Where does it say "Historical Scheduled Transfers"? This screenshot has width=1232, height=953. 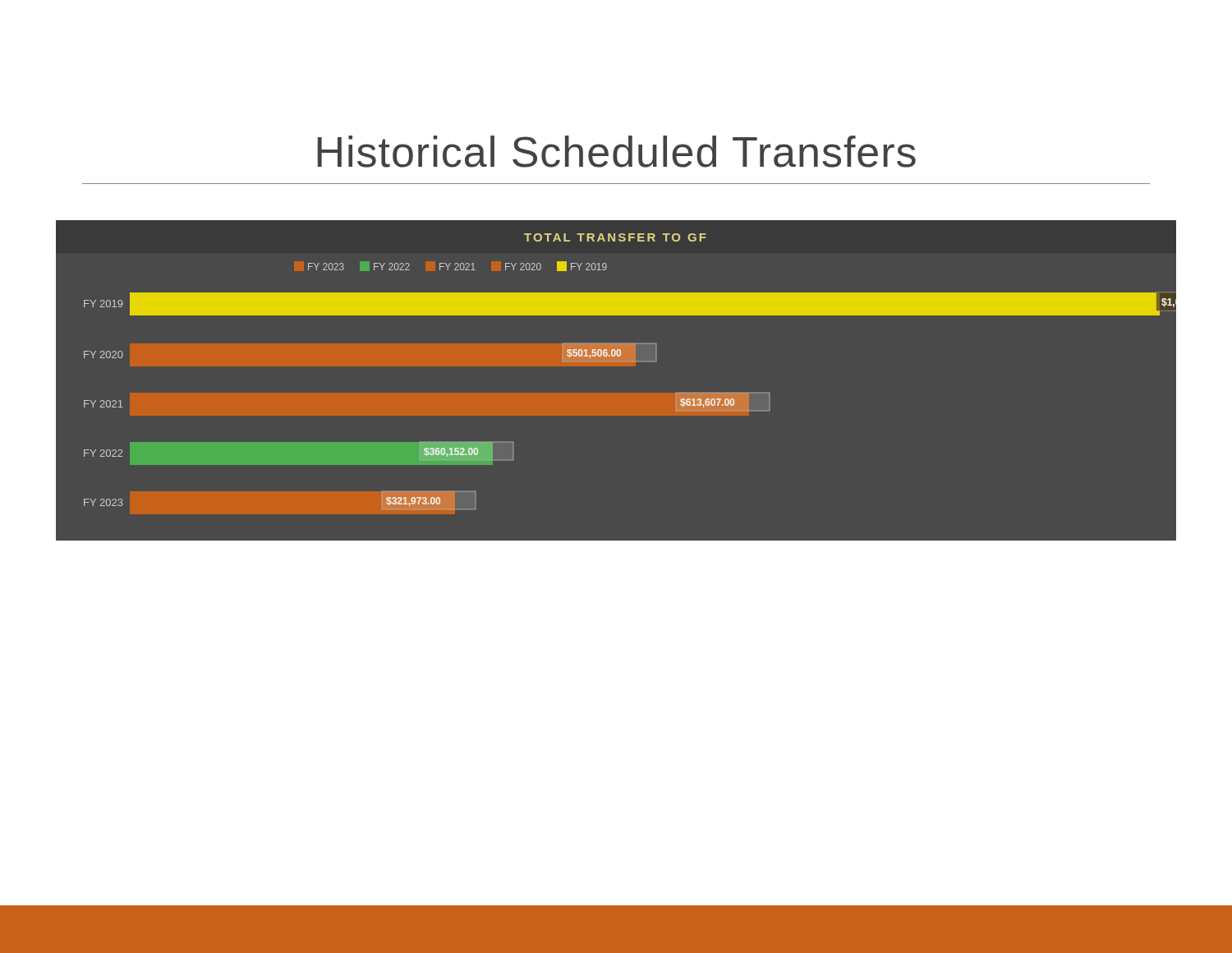point(616,156)
